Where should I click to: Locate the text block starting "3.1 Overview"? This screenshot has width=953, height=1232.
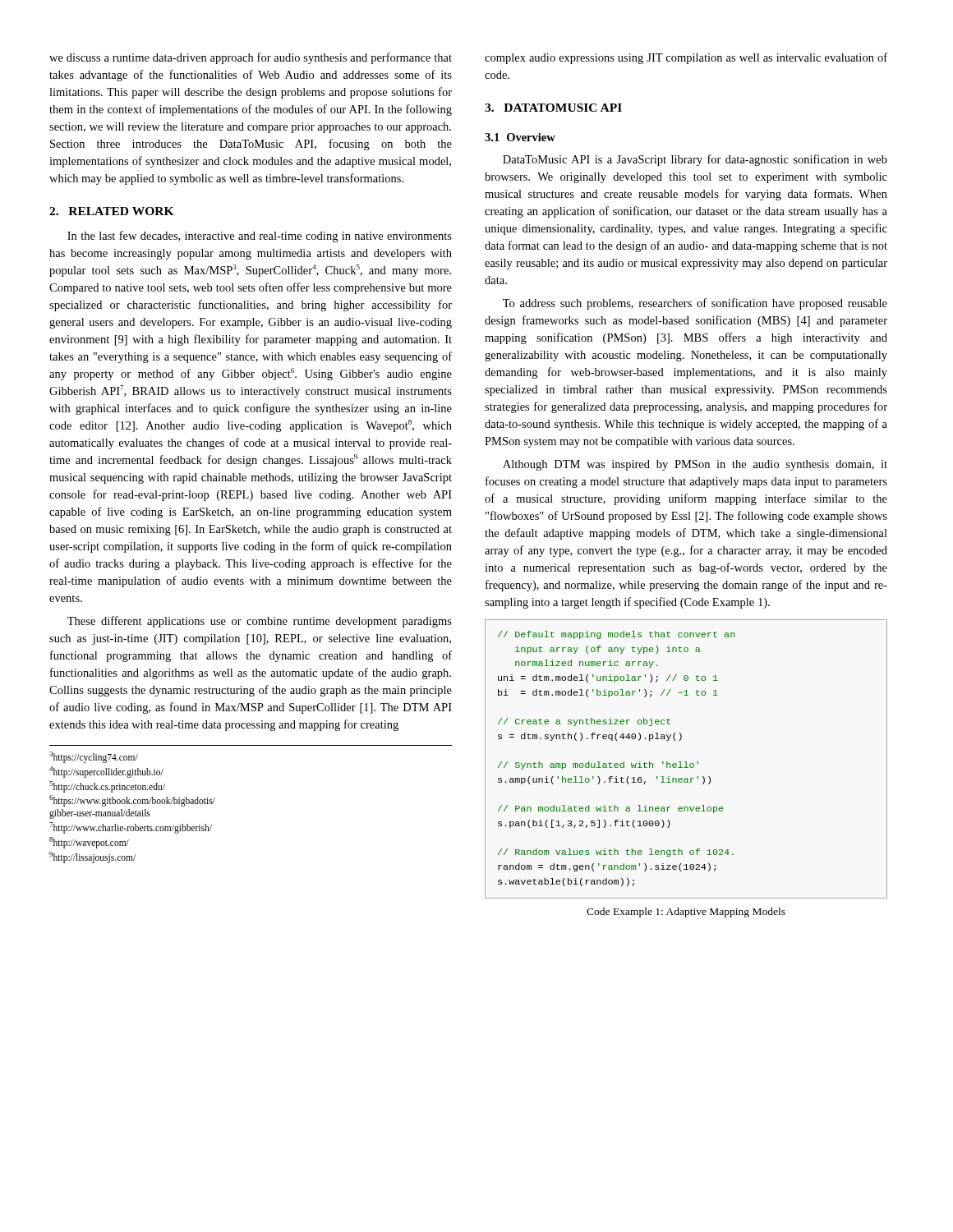(520, 137)
